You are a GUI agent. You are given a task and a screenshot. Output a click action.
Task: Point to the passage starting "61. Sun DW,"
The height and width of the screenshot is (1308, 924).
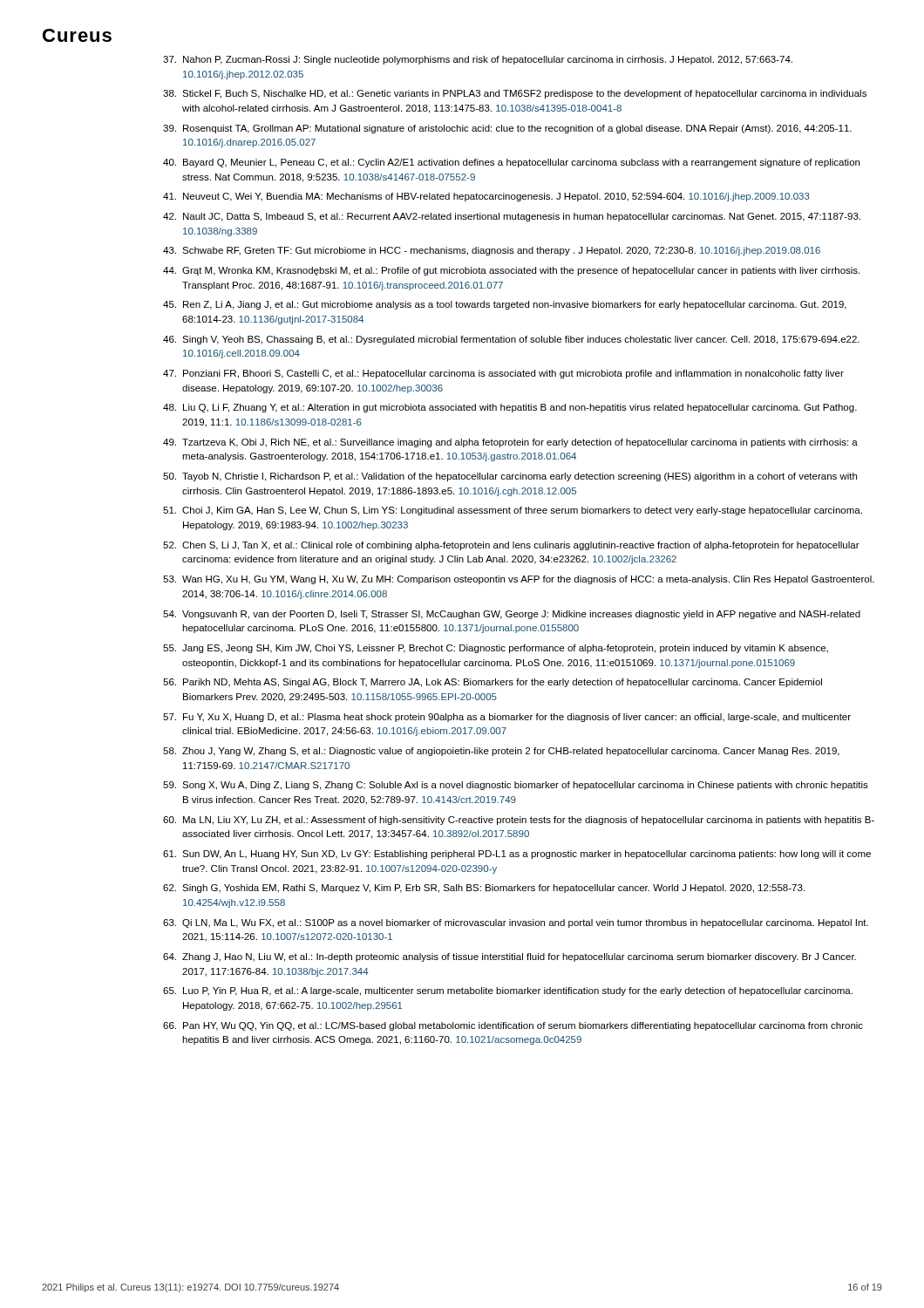pos(510,861)
